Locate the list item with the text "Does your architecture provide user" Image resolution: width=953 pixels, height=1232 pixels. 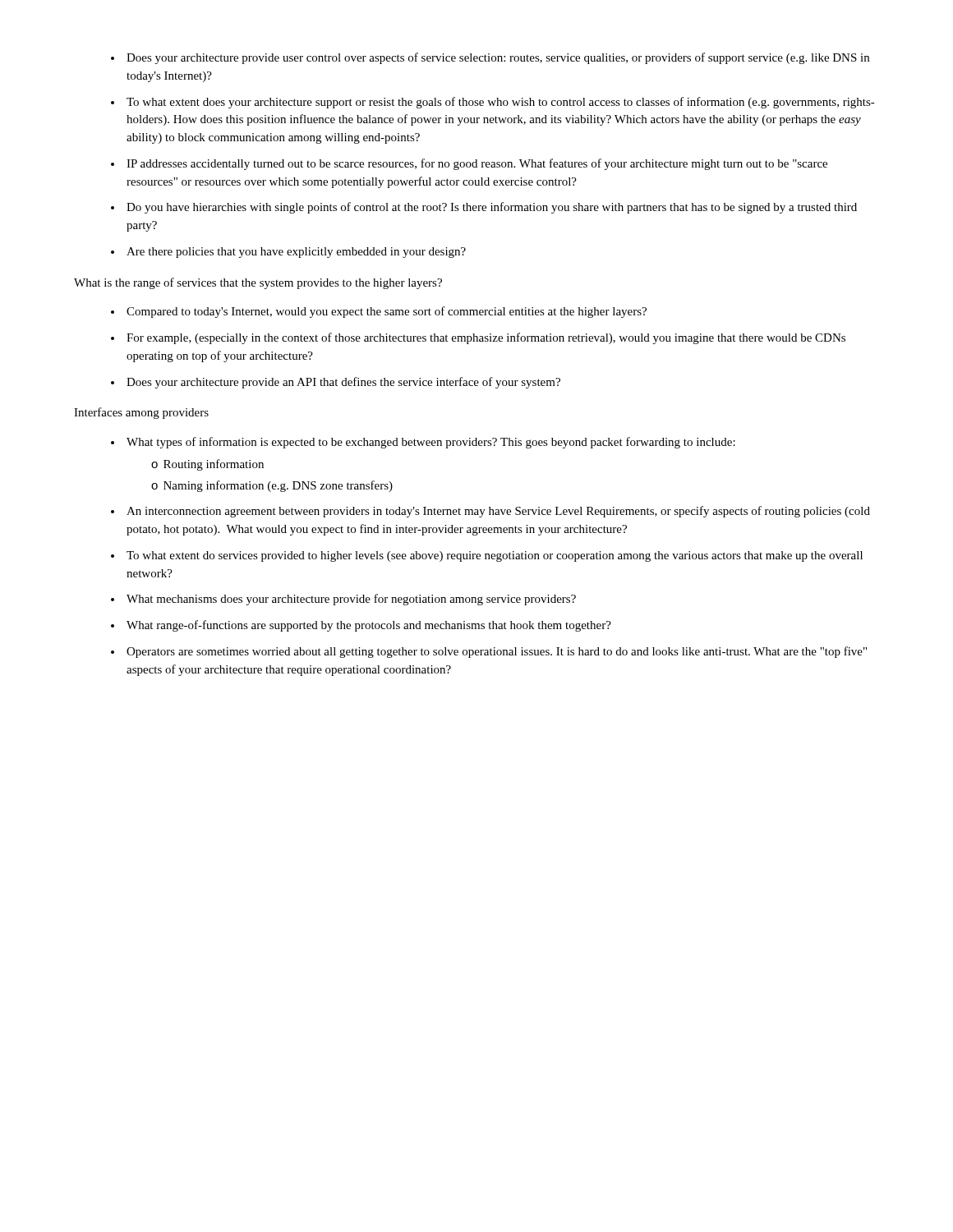click(x=476, y=155)
